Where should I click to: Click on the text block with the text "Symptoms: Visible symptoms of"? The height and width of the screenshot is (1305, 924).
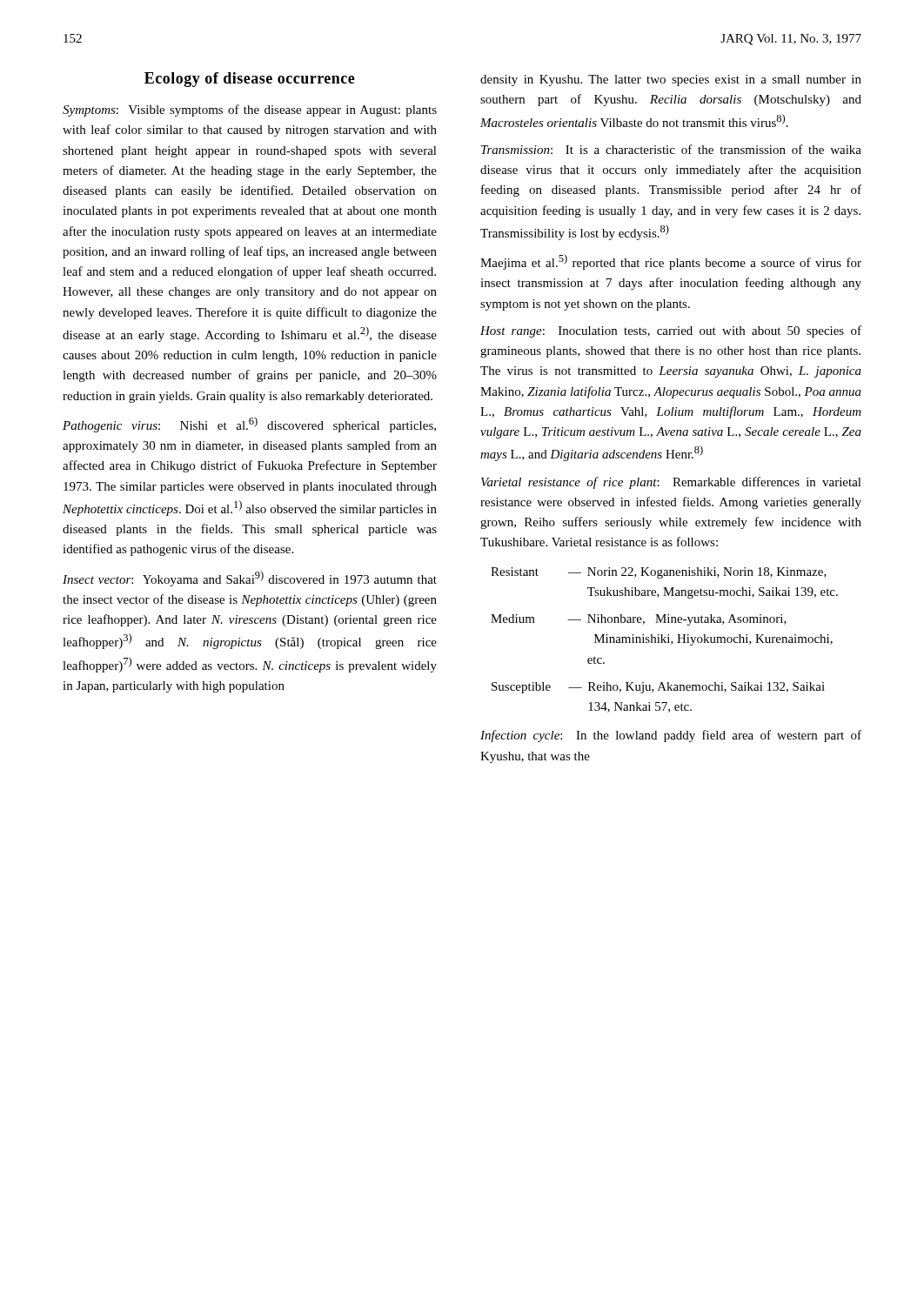click(x=250, y=253)
